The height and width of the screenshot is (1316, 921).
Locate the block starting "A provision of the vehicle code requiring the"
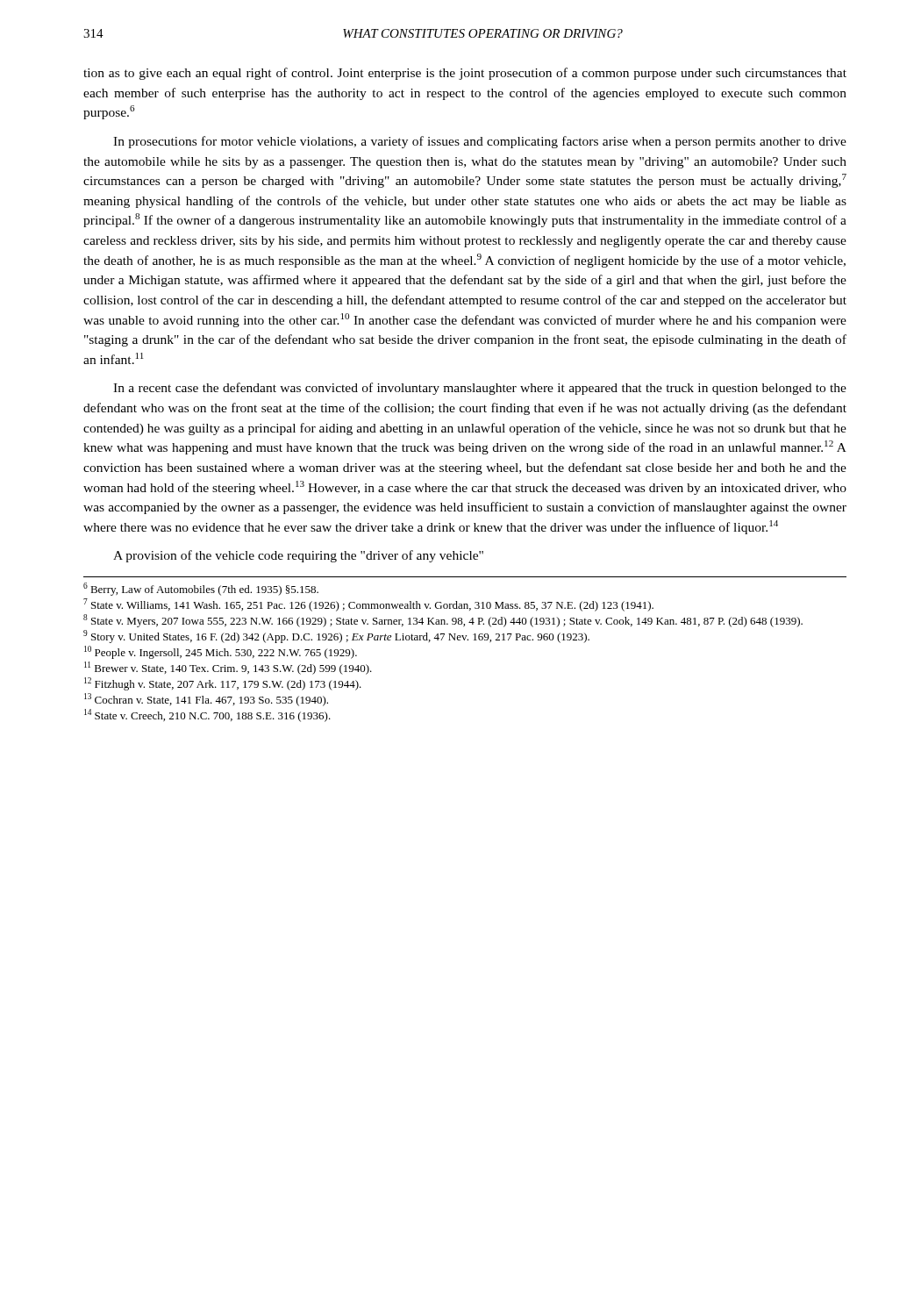click(465, 556)
